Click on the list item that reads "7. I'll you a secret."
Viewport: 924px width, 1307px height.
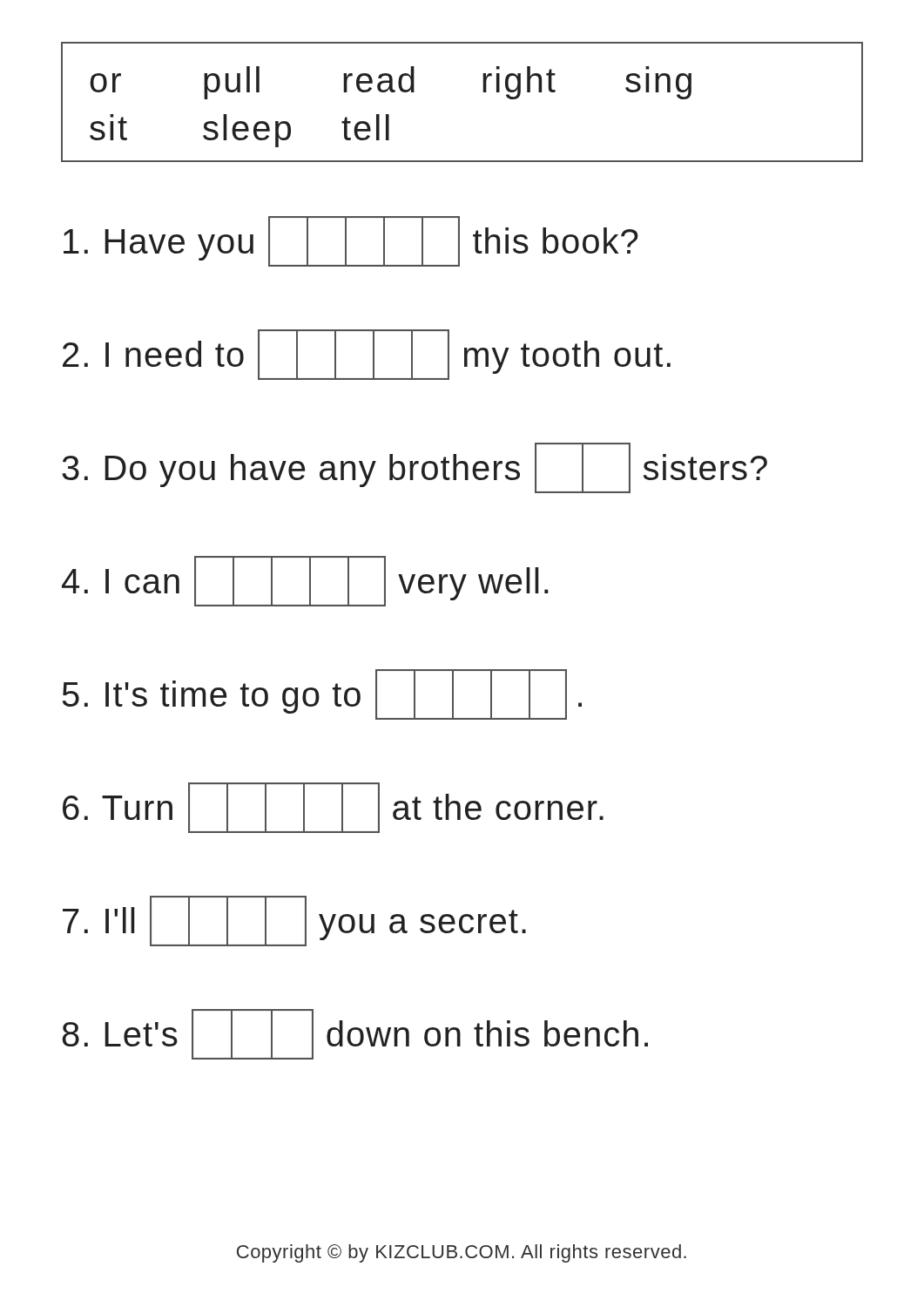295,921
